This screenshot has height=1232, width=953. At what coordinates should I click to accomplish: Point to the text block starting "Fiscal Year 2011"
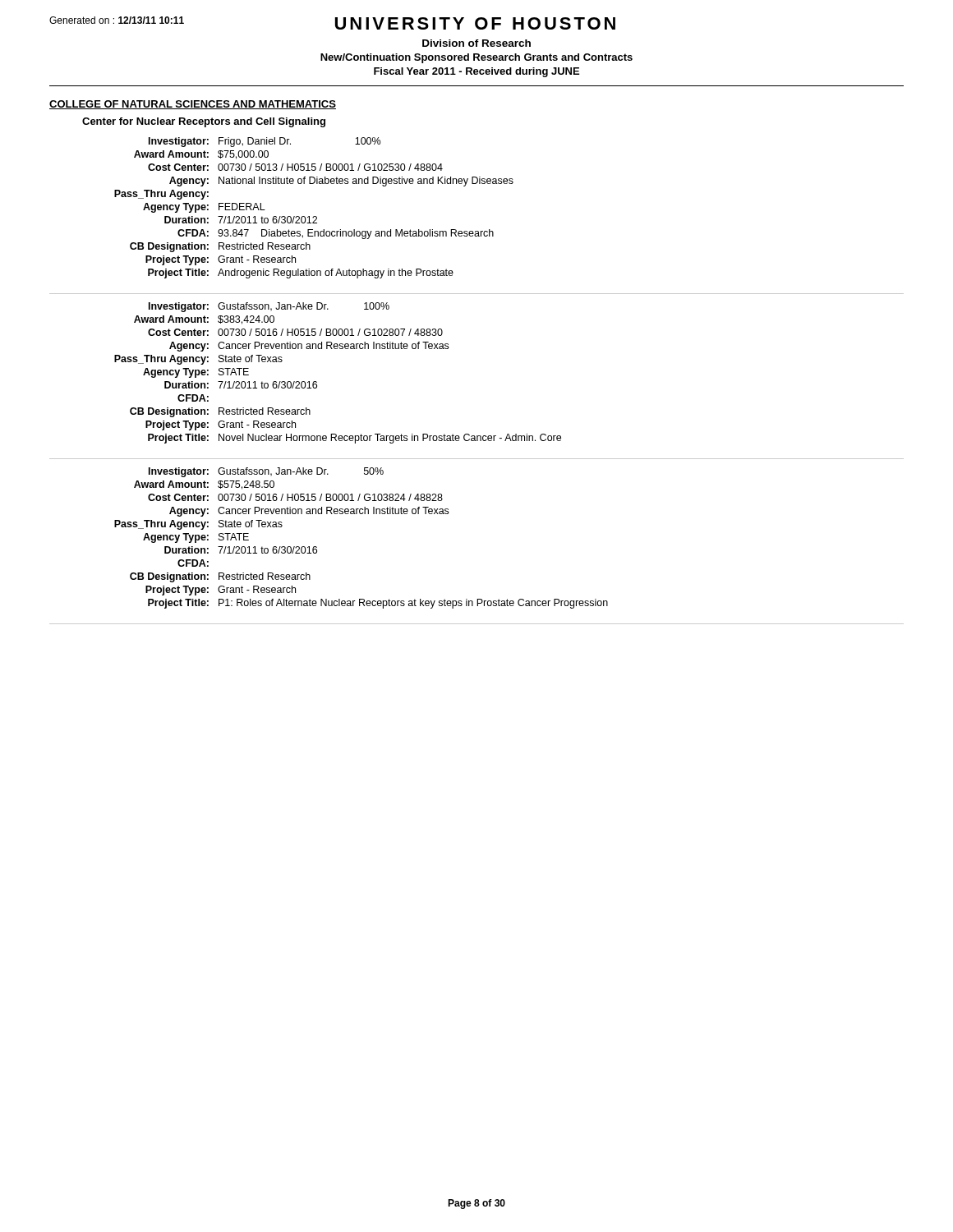(476, 71)
